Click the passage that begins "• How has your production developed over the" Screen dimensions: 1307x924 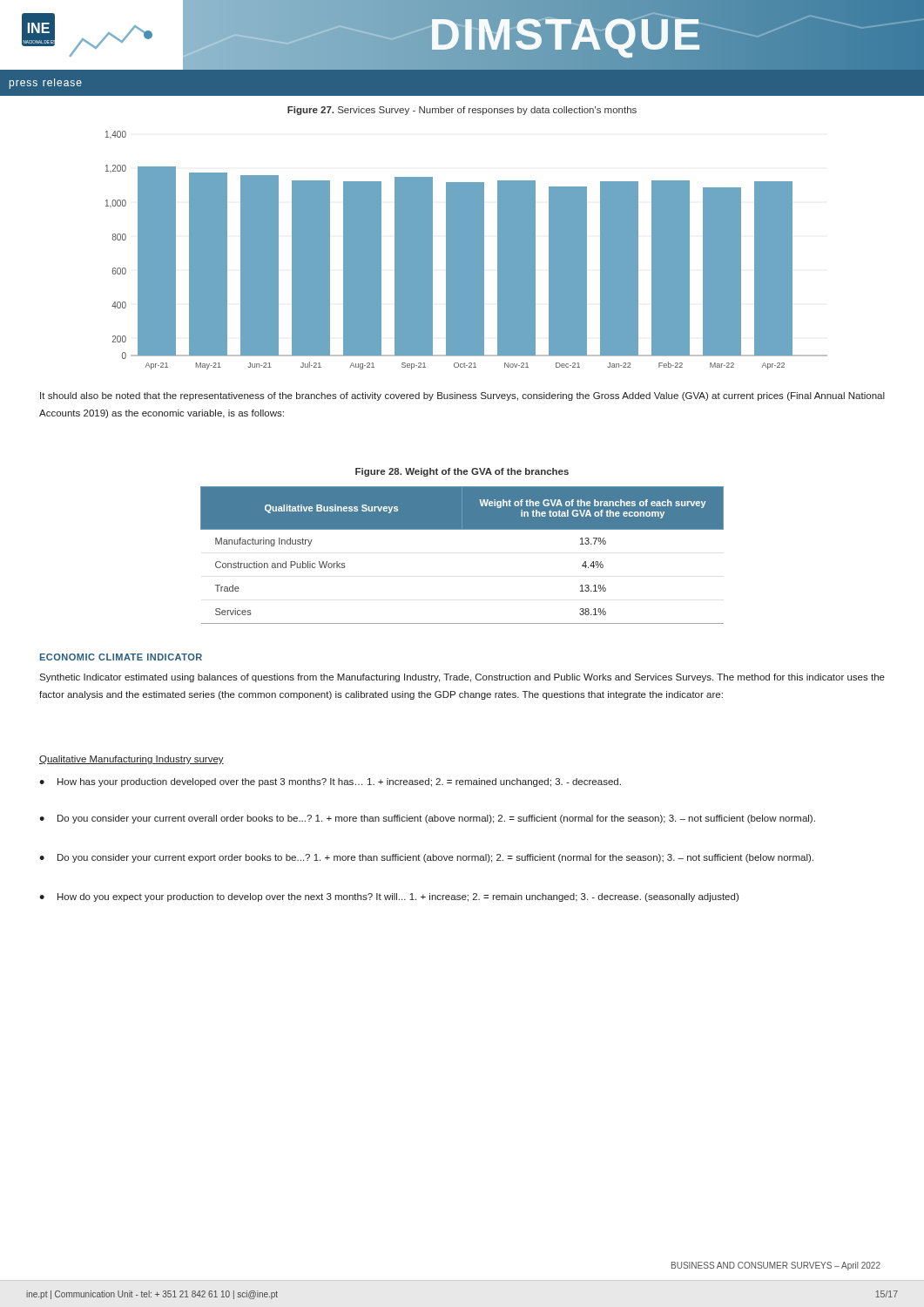pyautogui.click(x=330, y=783)
